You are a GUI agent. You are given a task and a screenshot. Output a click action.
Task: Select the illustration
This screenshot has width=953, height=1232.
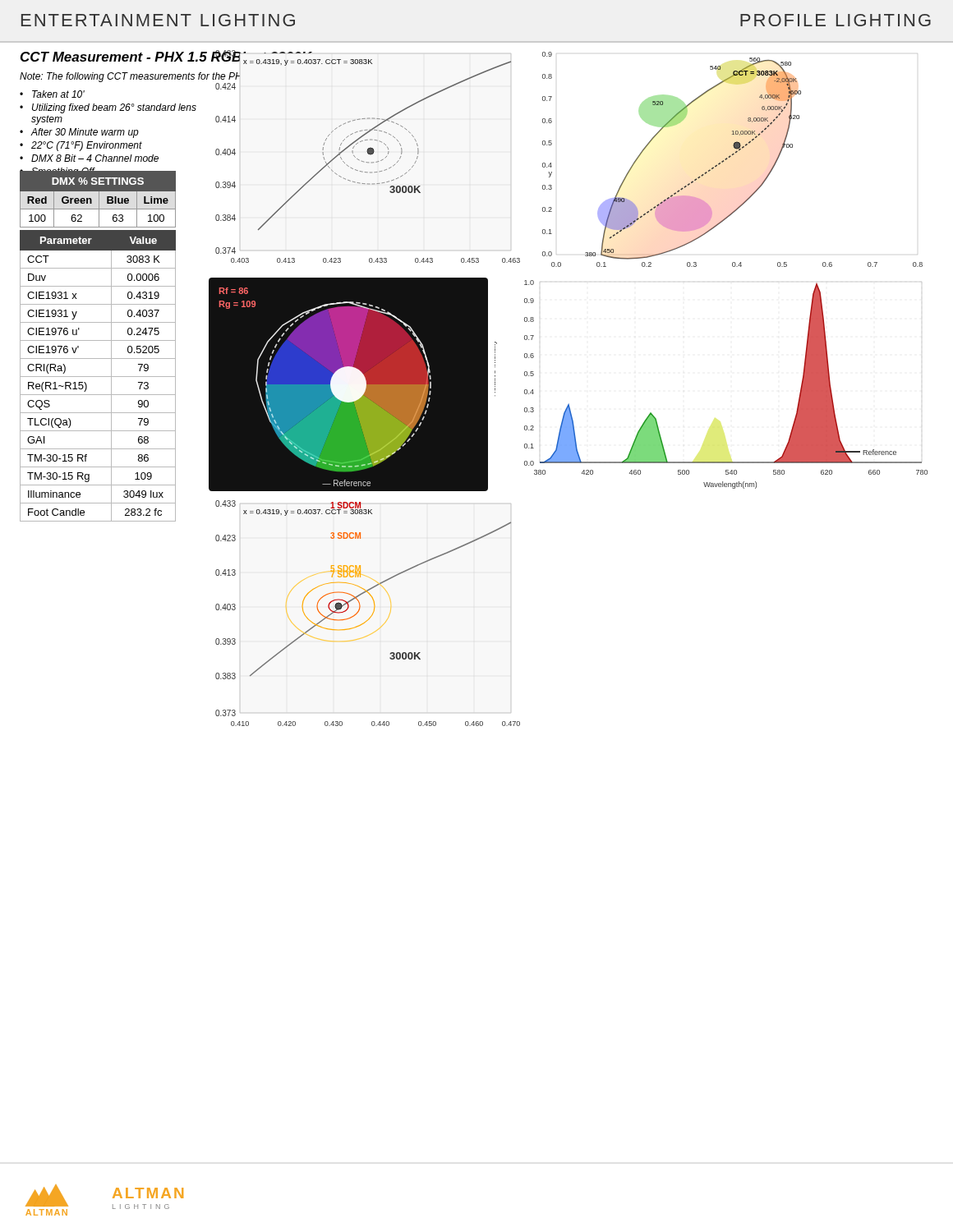point(348,384)
